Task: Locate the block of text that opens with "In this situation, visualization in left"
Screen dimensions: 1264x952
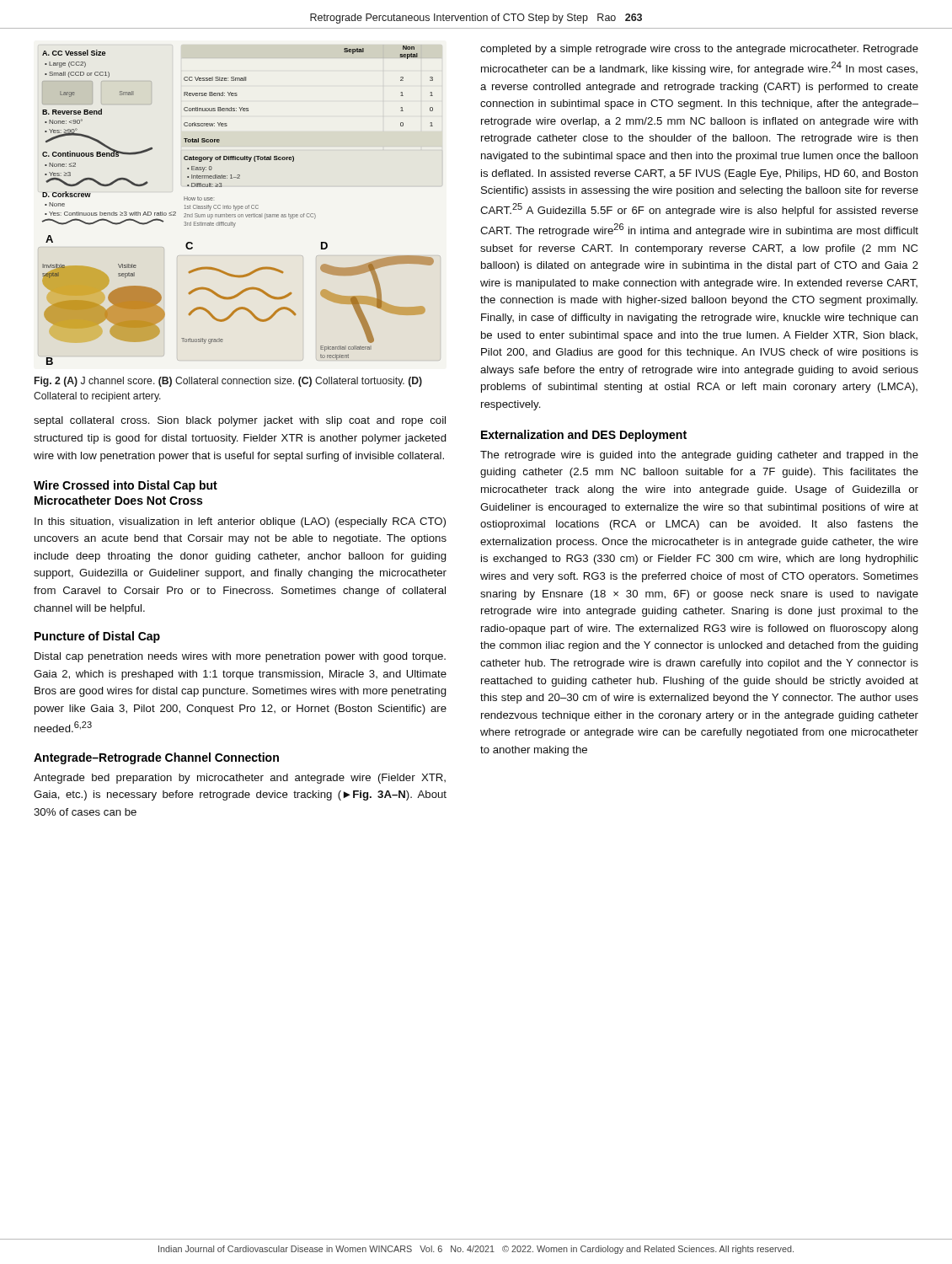Action: point(240,564)
